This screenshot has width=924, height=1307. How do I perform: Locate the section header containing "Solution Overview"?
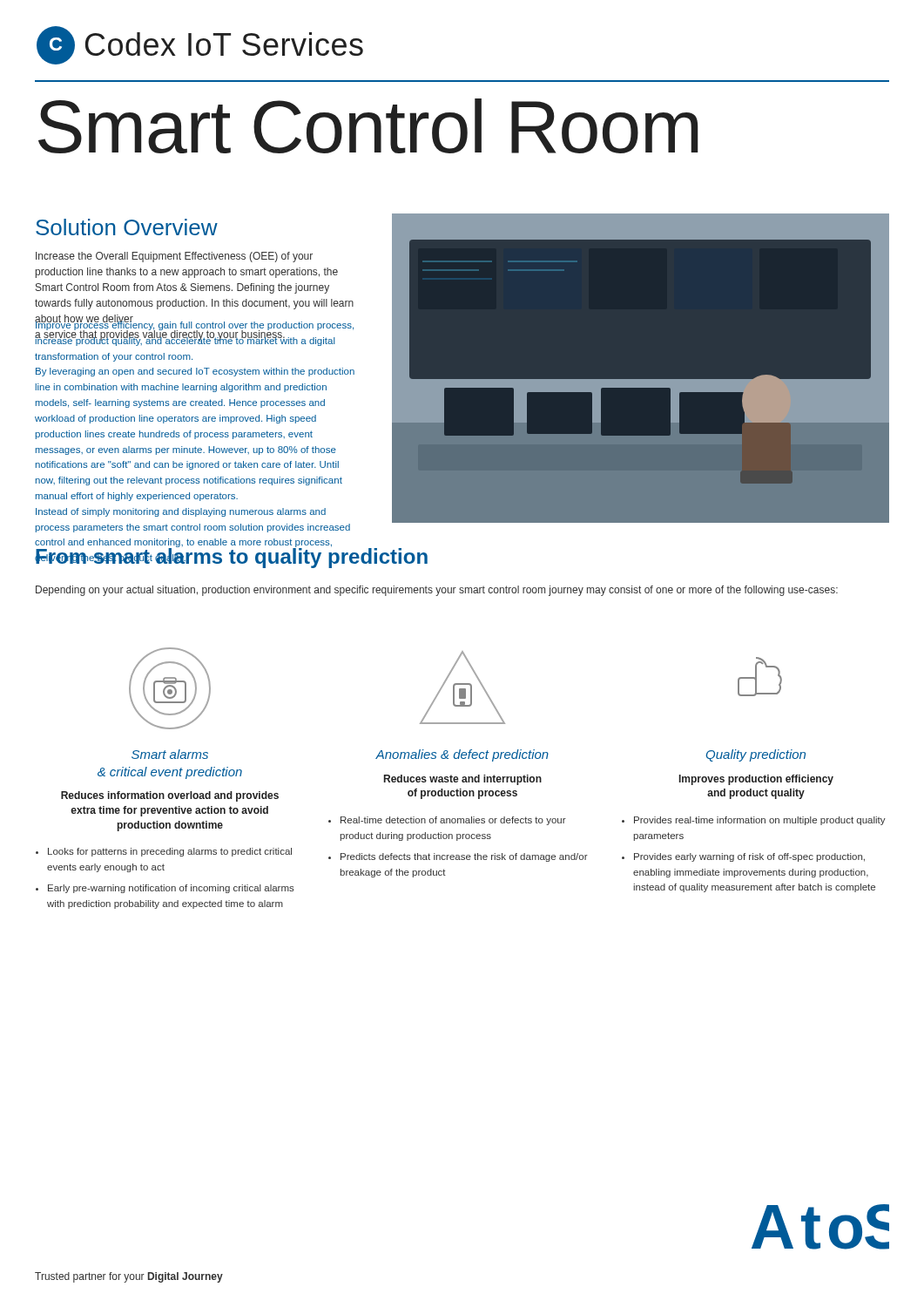(x=126, y=227)
